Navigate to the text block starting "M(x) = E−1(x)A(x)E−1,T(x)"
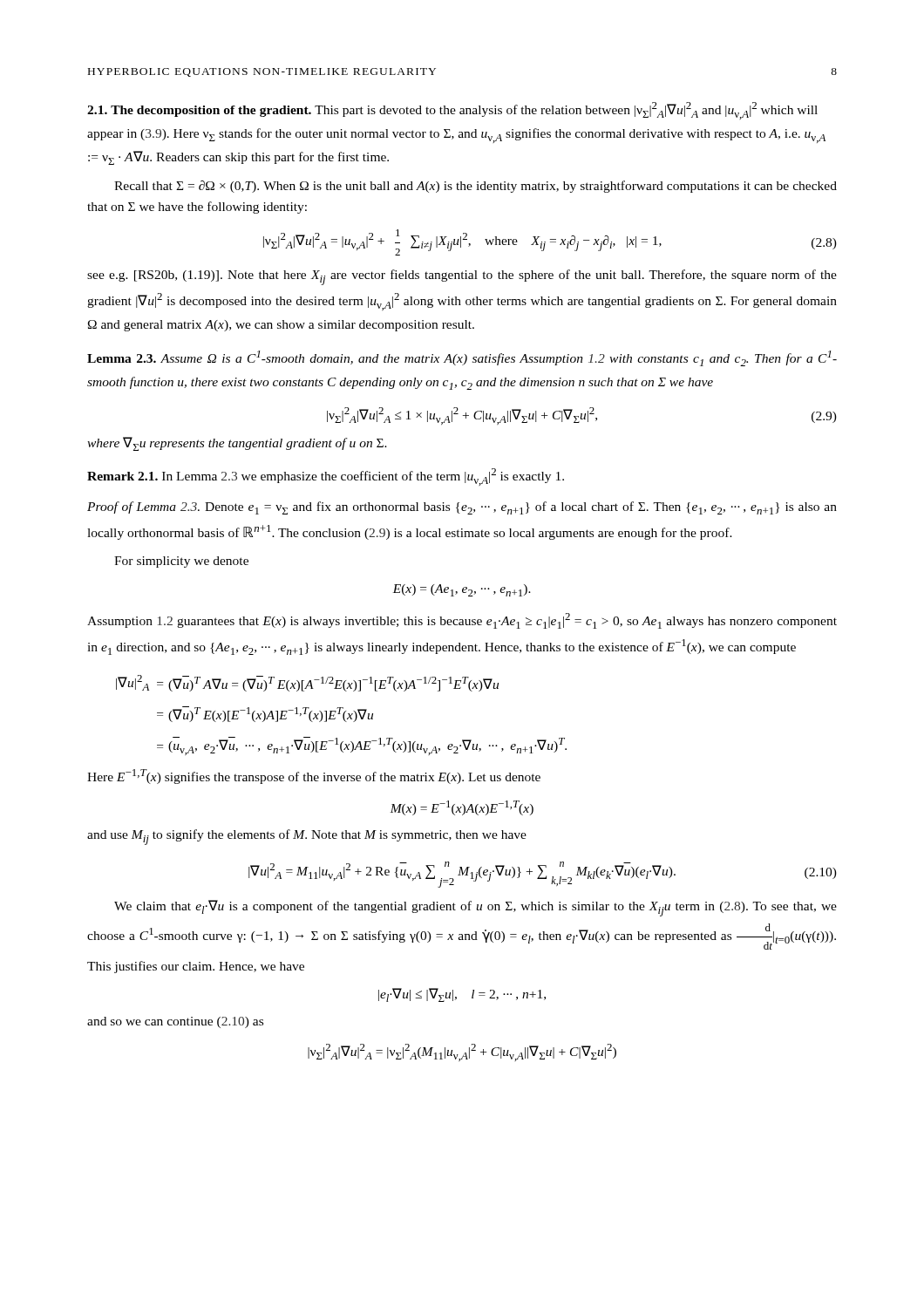The height and width of the screenshot is (1308, 924). click(462, 807)
